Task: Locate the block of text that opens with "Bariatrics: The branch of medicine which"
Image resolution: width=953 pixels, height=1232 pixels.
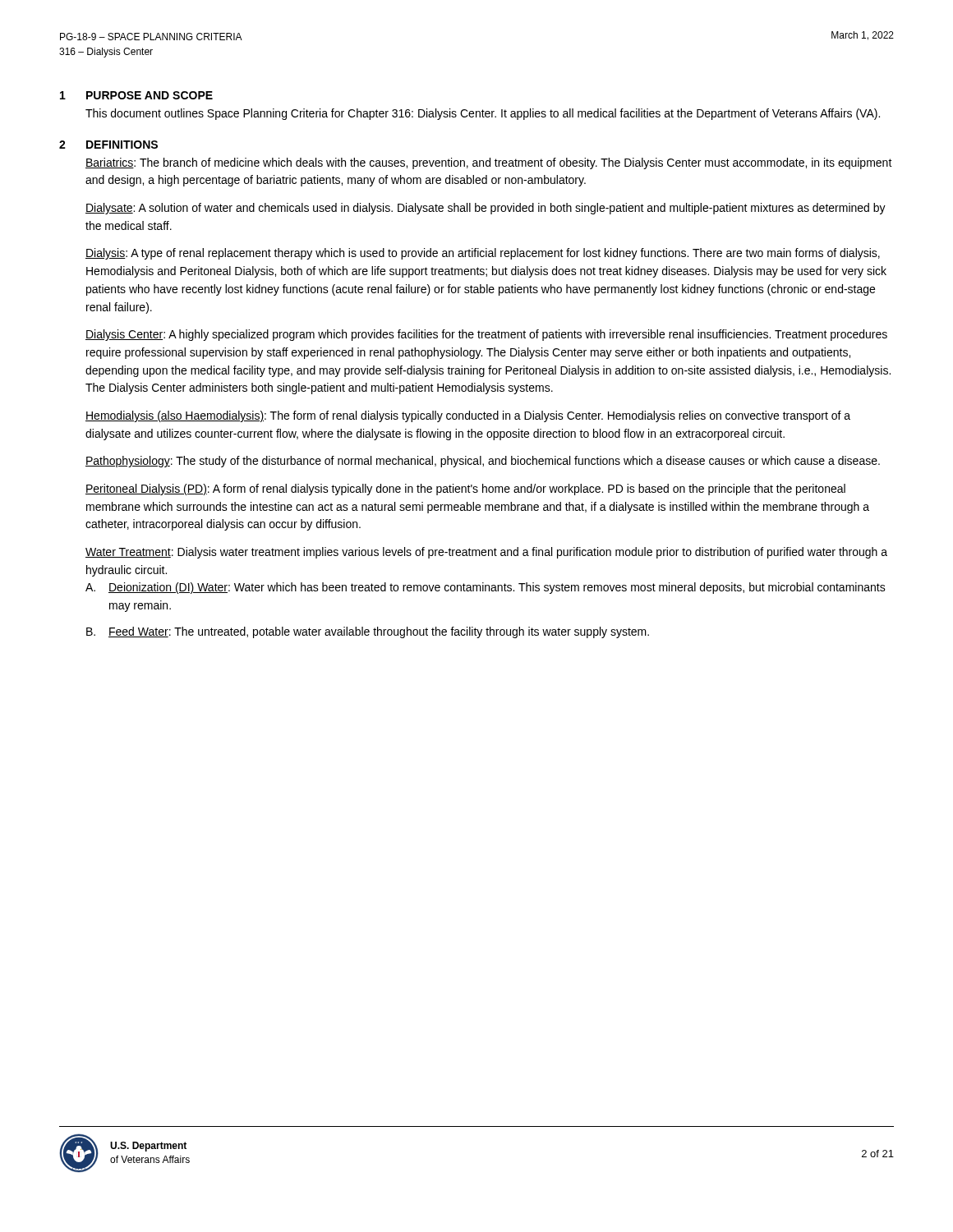Action: coord(489,171)
